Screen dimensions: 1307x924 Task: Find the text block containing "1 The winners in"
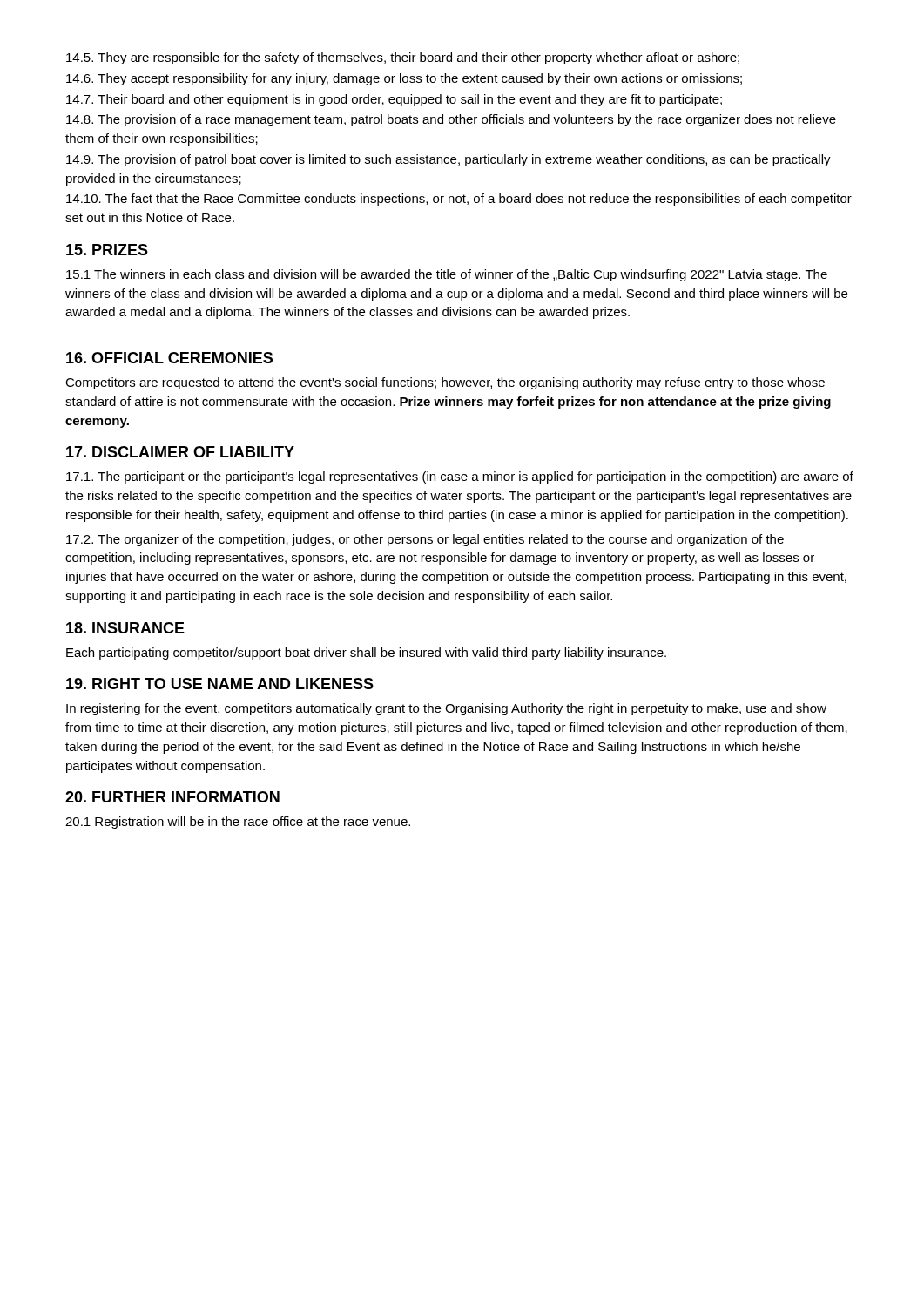(457, 293)
